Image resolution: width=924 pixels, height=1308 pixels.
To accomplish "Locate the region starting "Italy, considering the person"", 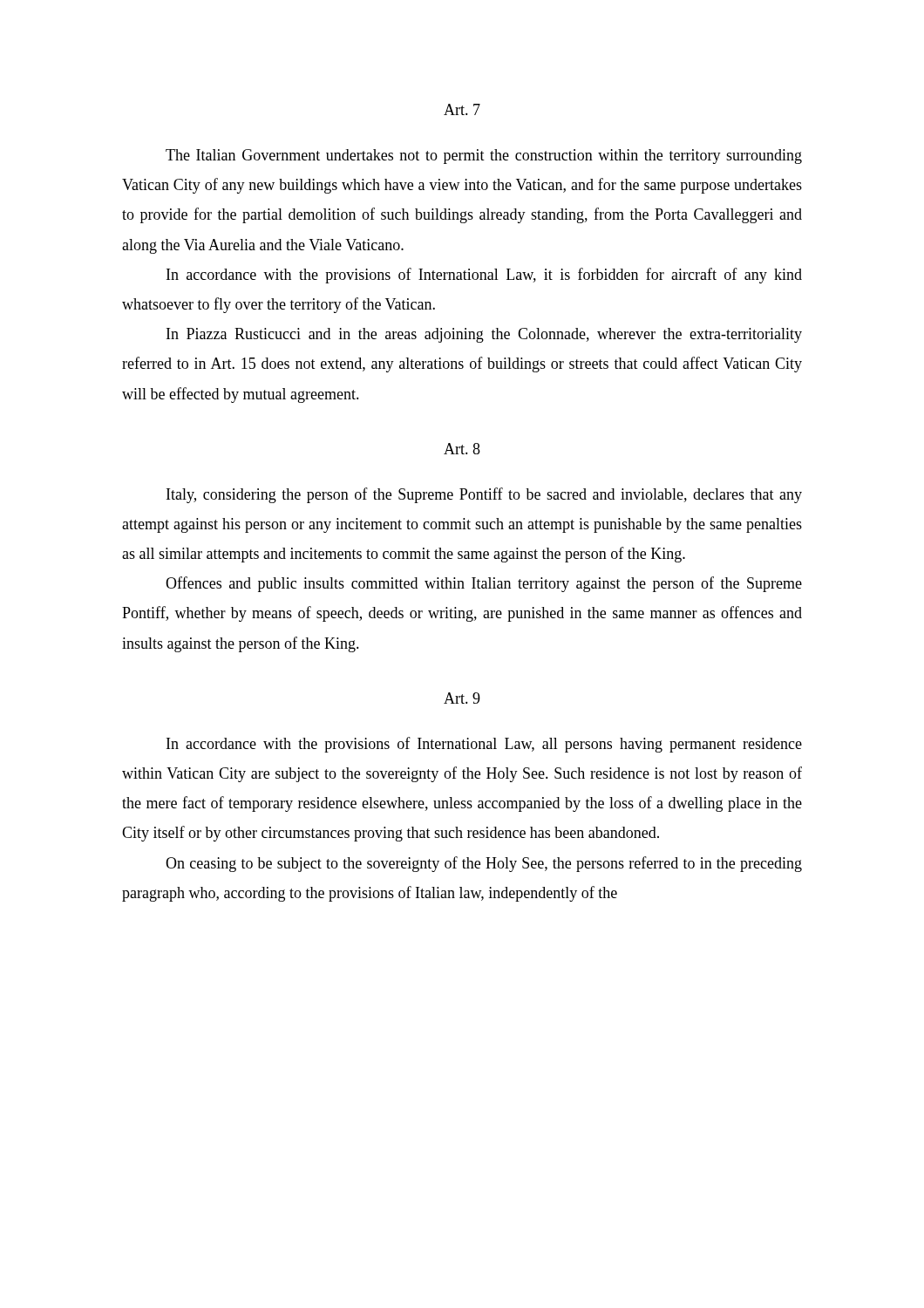I will (462, 524).
